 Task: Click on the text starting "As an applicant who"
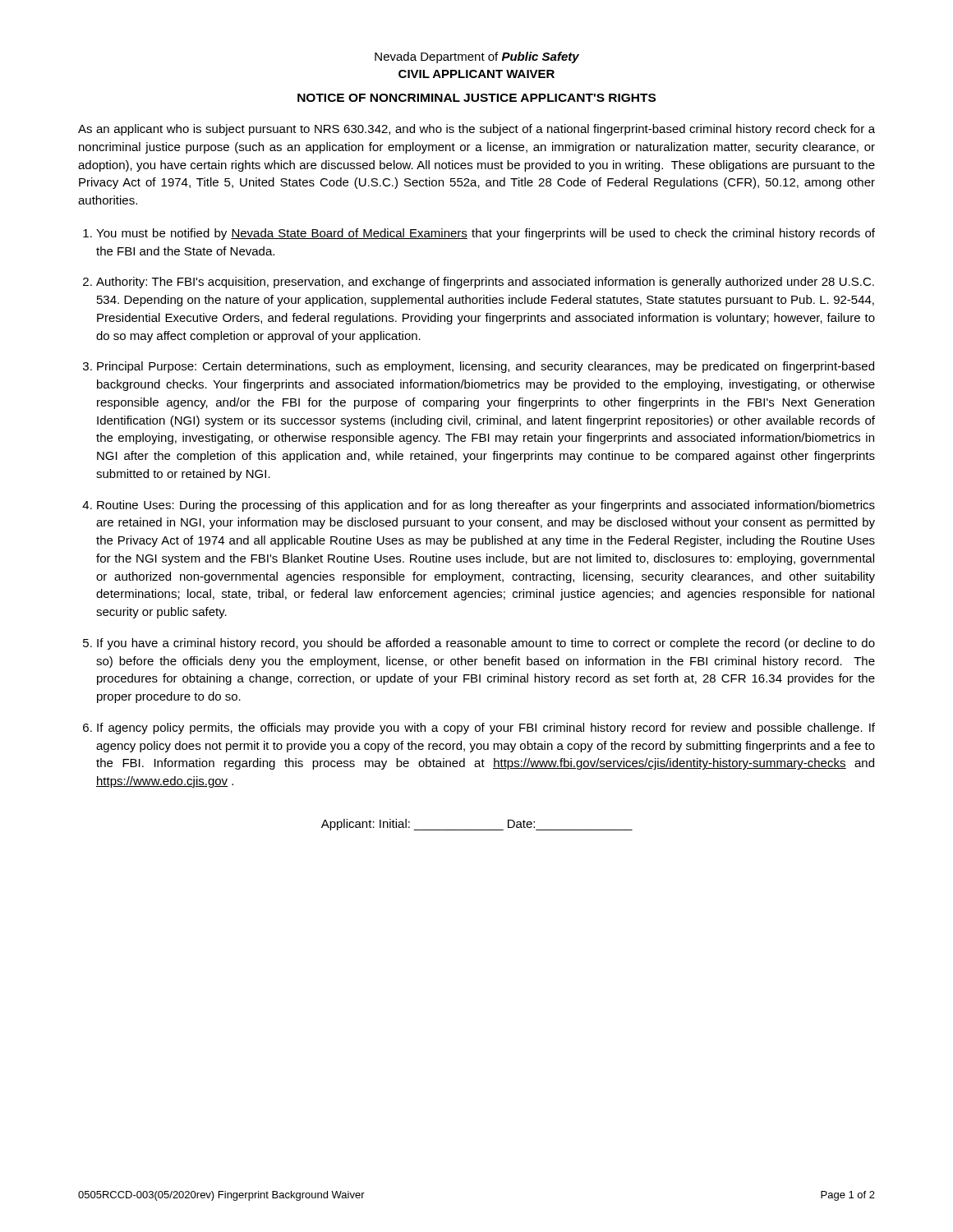click(476, 164)
